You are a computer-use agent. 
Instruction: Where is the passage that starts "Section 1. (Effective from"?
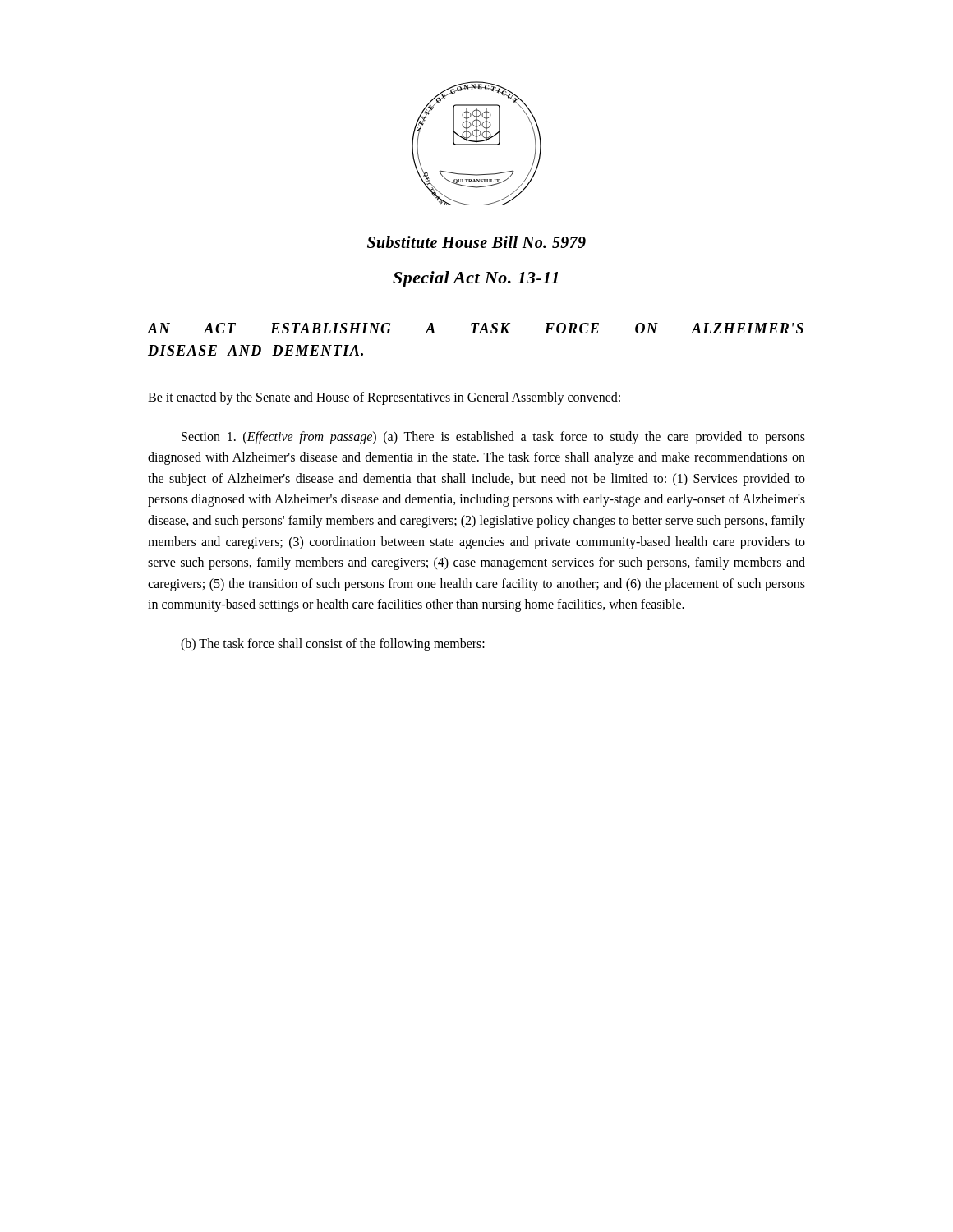click(x=476, y=520)
